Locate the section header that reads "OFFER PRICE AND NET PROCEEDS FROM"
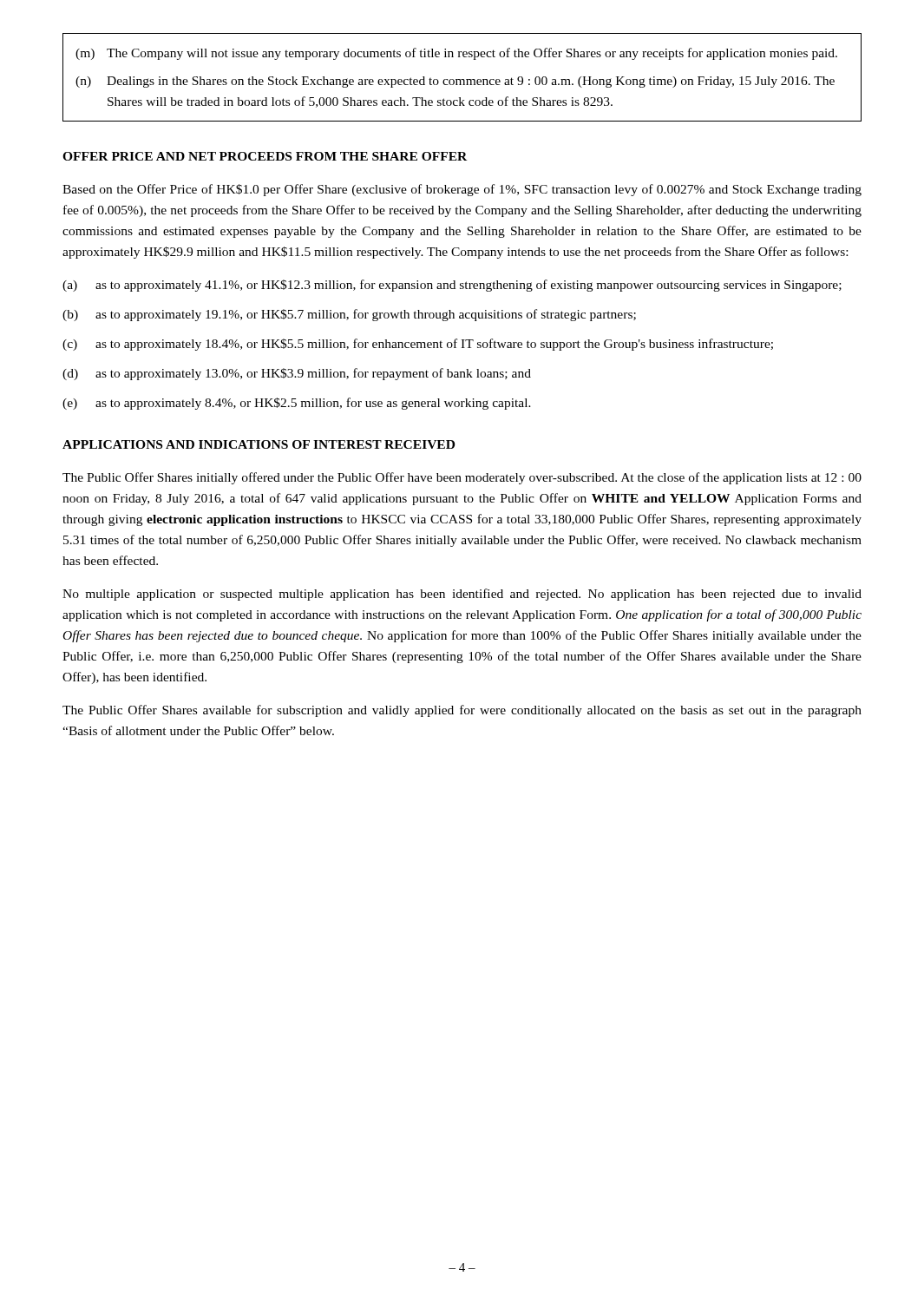The height and width of the screenshot is (1302, 924). [x=265, y=156]
